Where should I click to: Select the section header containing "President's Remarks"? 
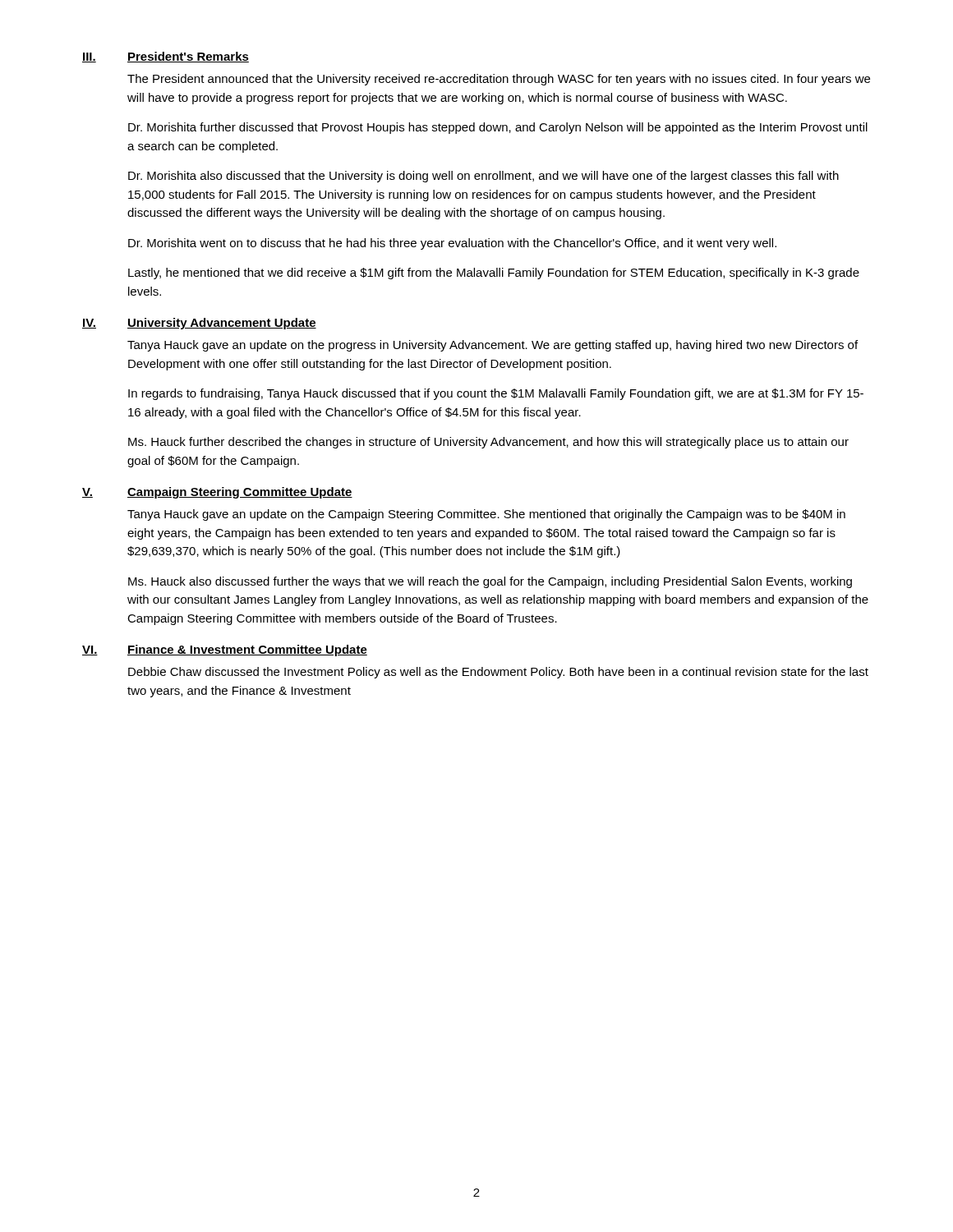188,56
